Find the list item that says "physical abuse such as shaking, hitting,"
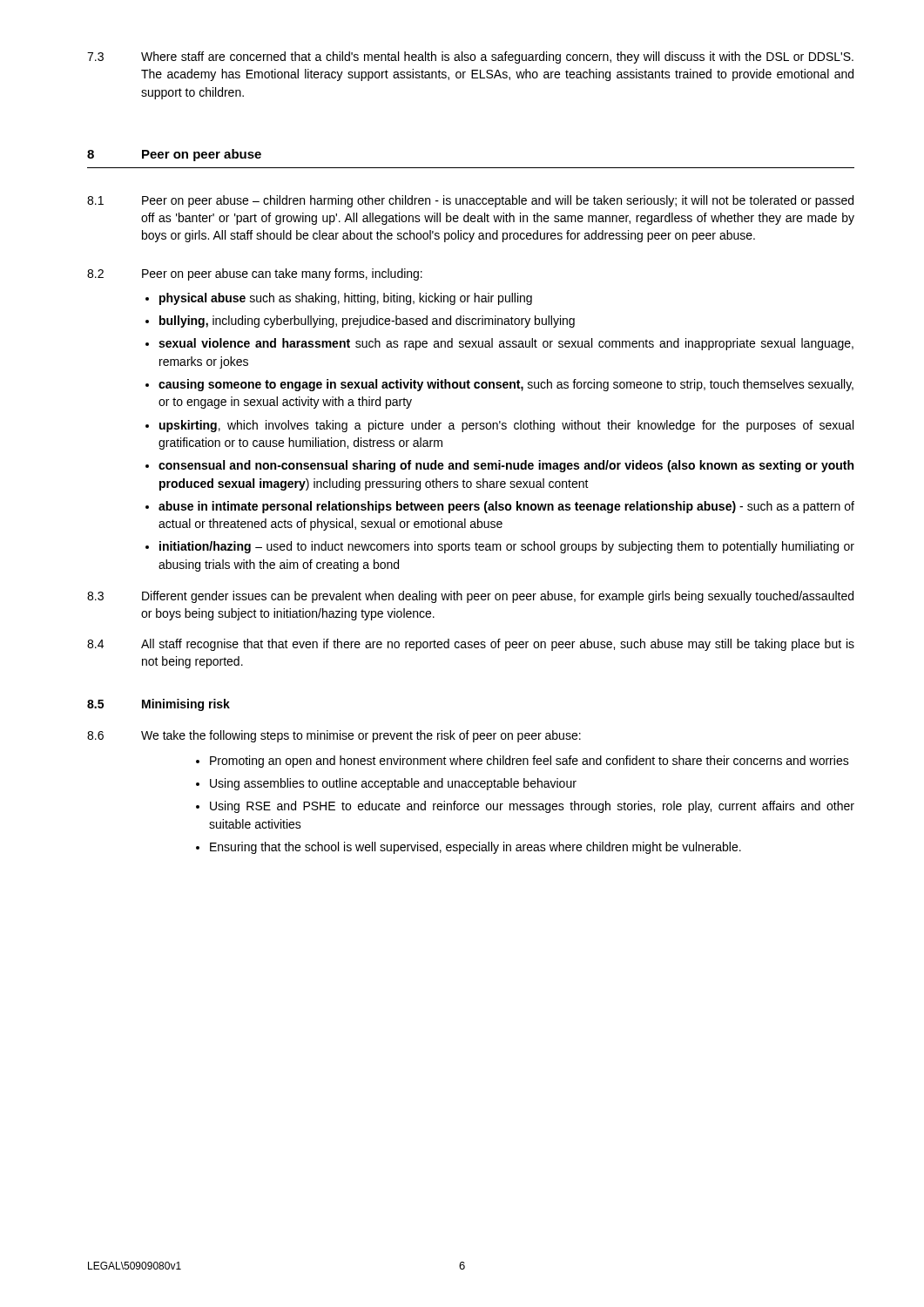 click(346, 298)
